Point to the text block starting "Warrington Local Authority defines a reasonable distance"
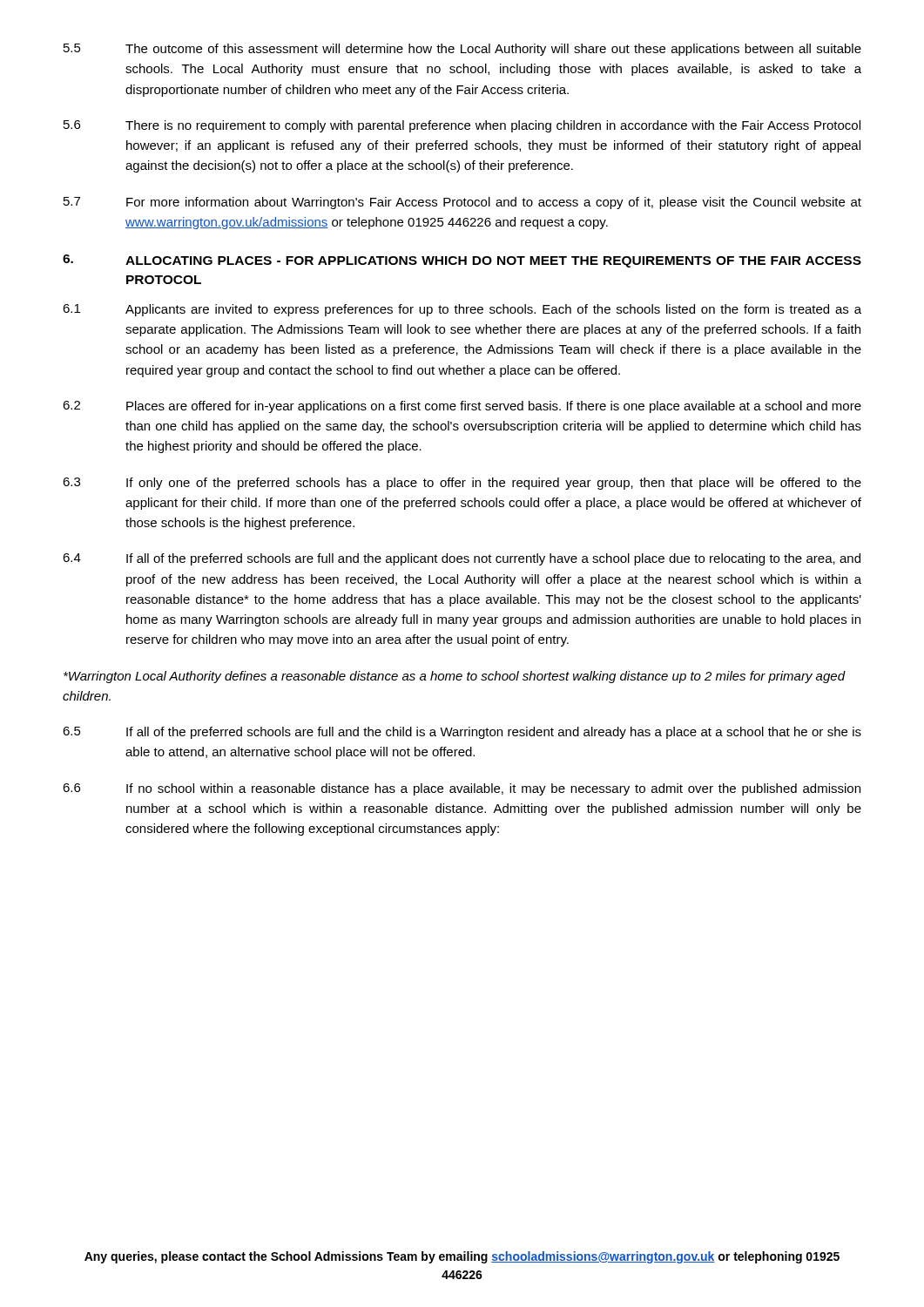Image resolution: width=924 pixels, height=1307 pixels. point(454,686)
